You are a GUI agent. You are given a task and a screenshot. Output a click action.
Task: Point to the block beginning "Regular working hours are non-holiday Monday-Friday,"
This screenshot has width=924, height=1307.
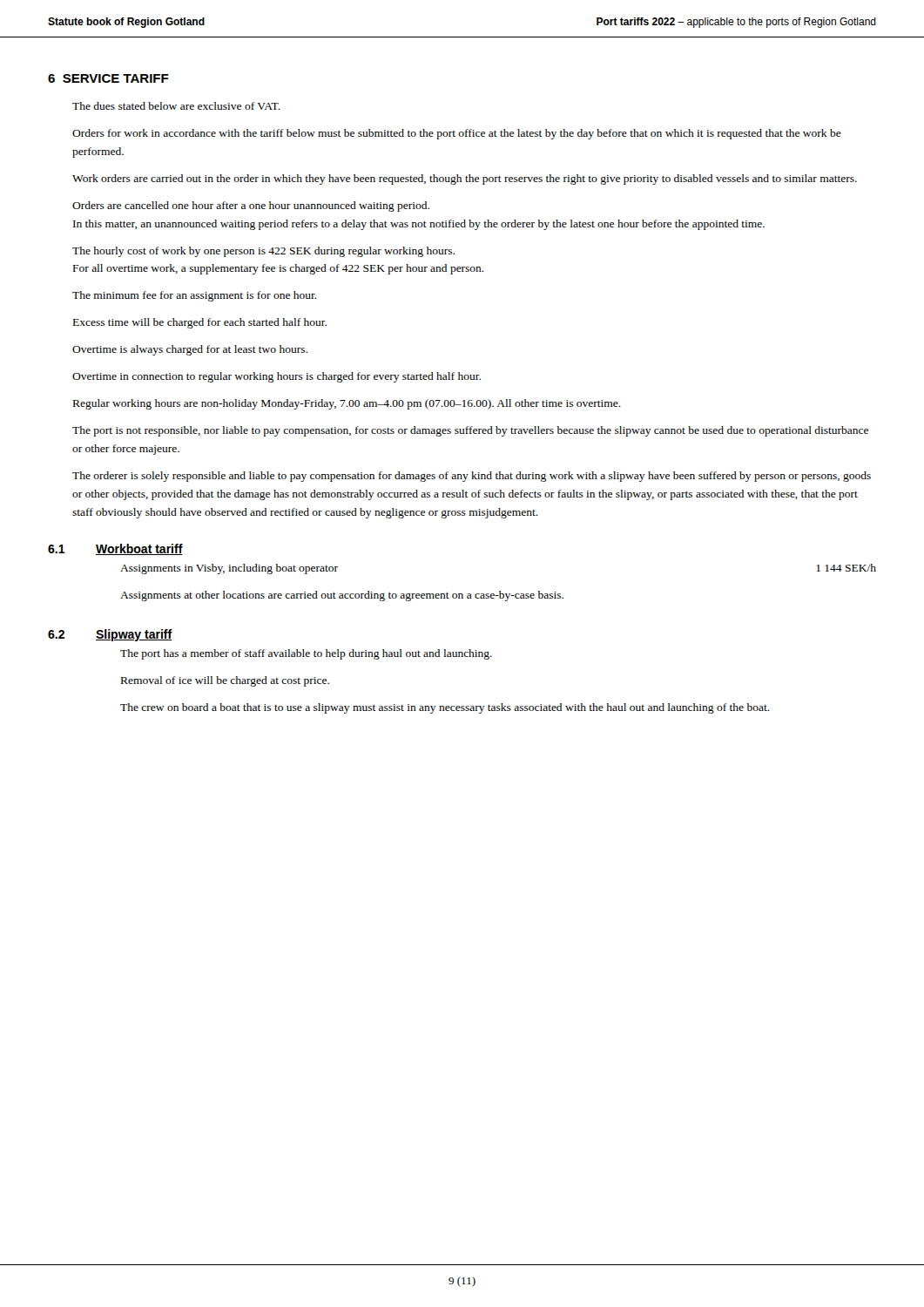coord(347,403)
